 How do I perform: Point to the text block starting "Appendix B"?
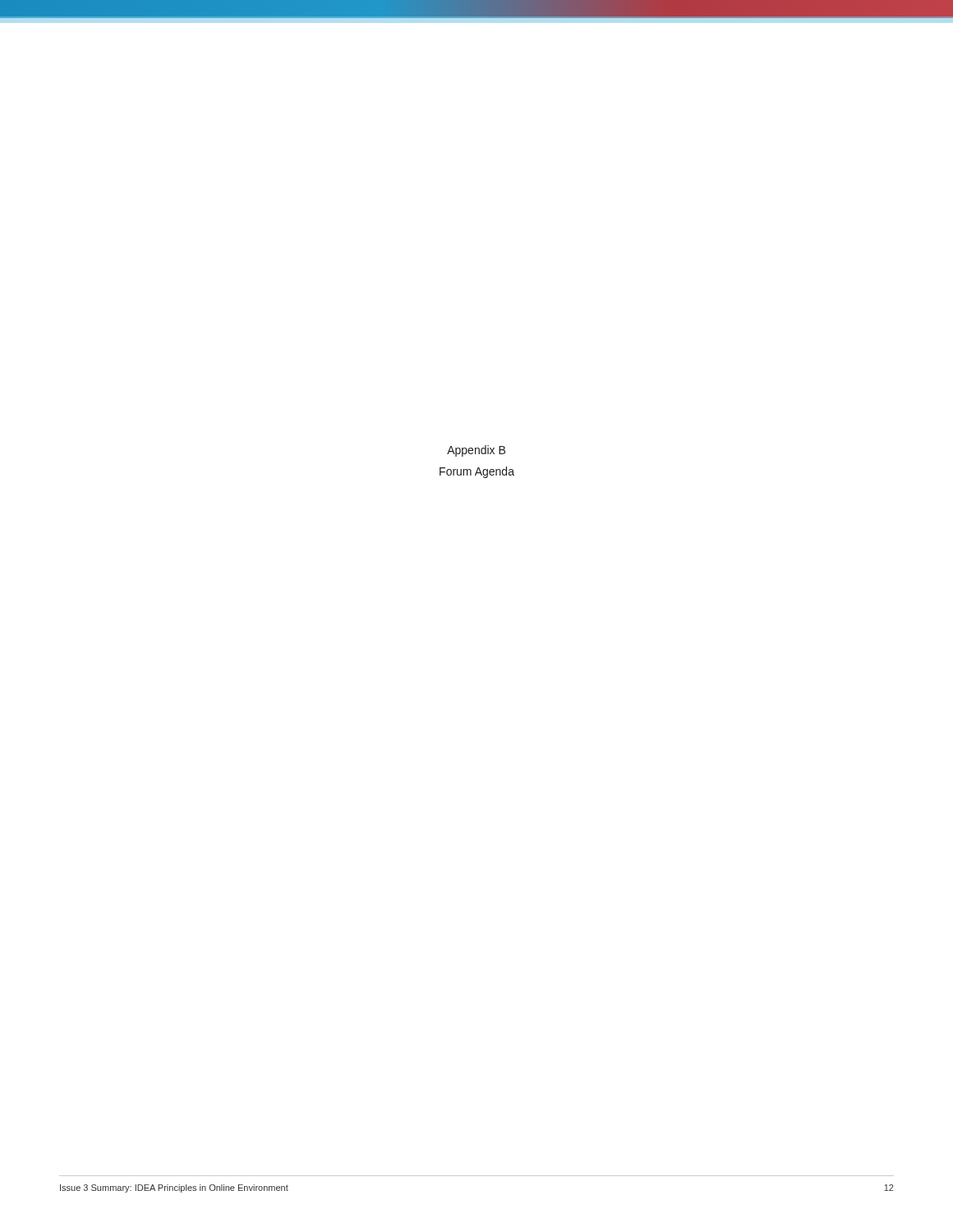[476, 450]
